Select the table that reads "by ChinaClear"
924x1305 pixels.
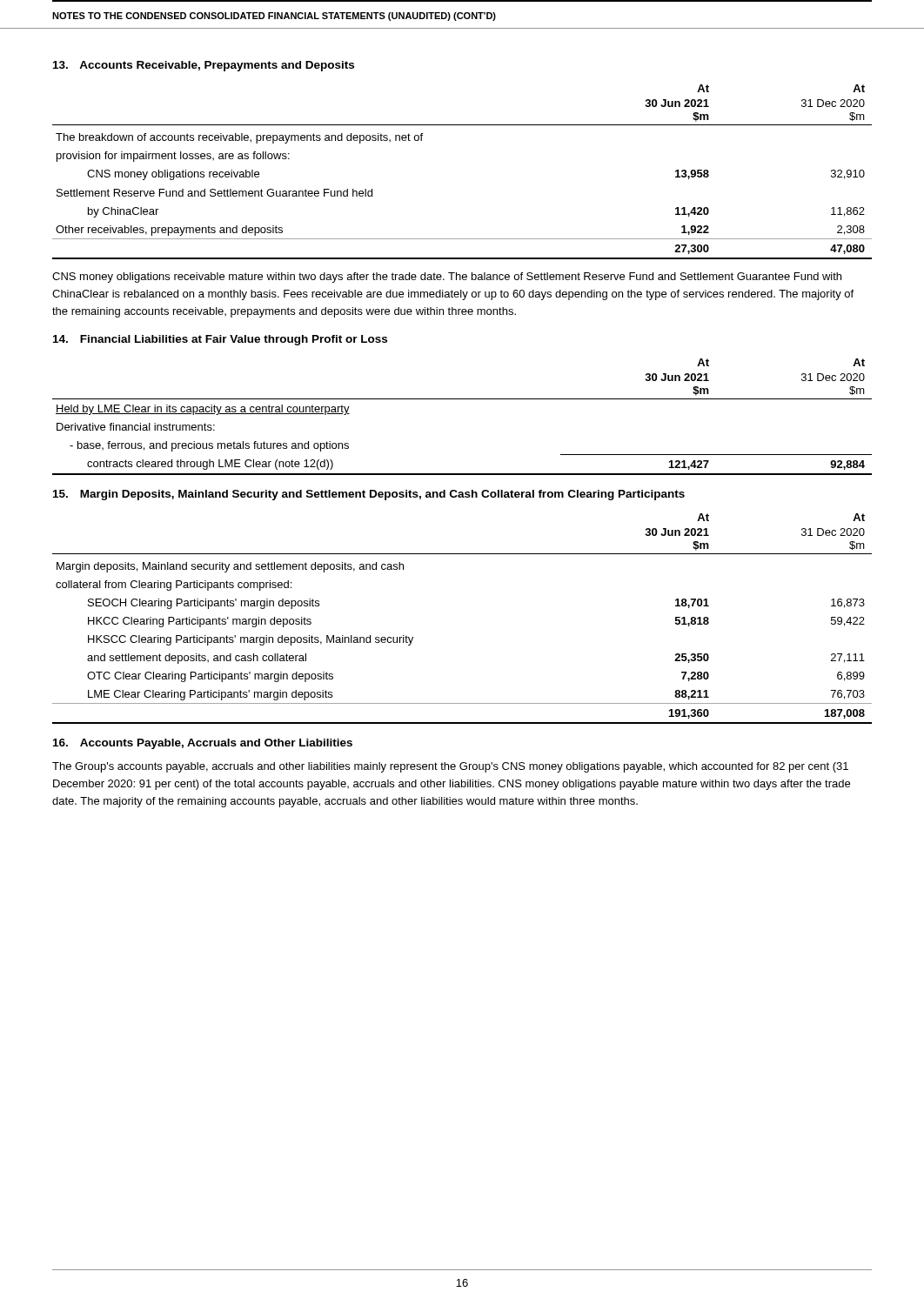[x=462, y=170]
